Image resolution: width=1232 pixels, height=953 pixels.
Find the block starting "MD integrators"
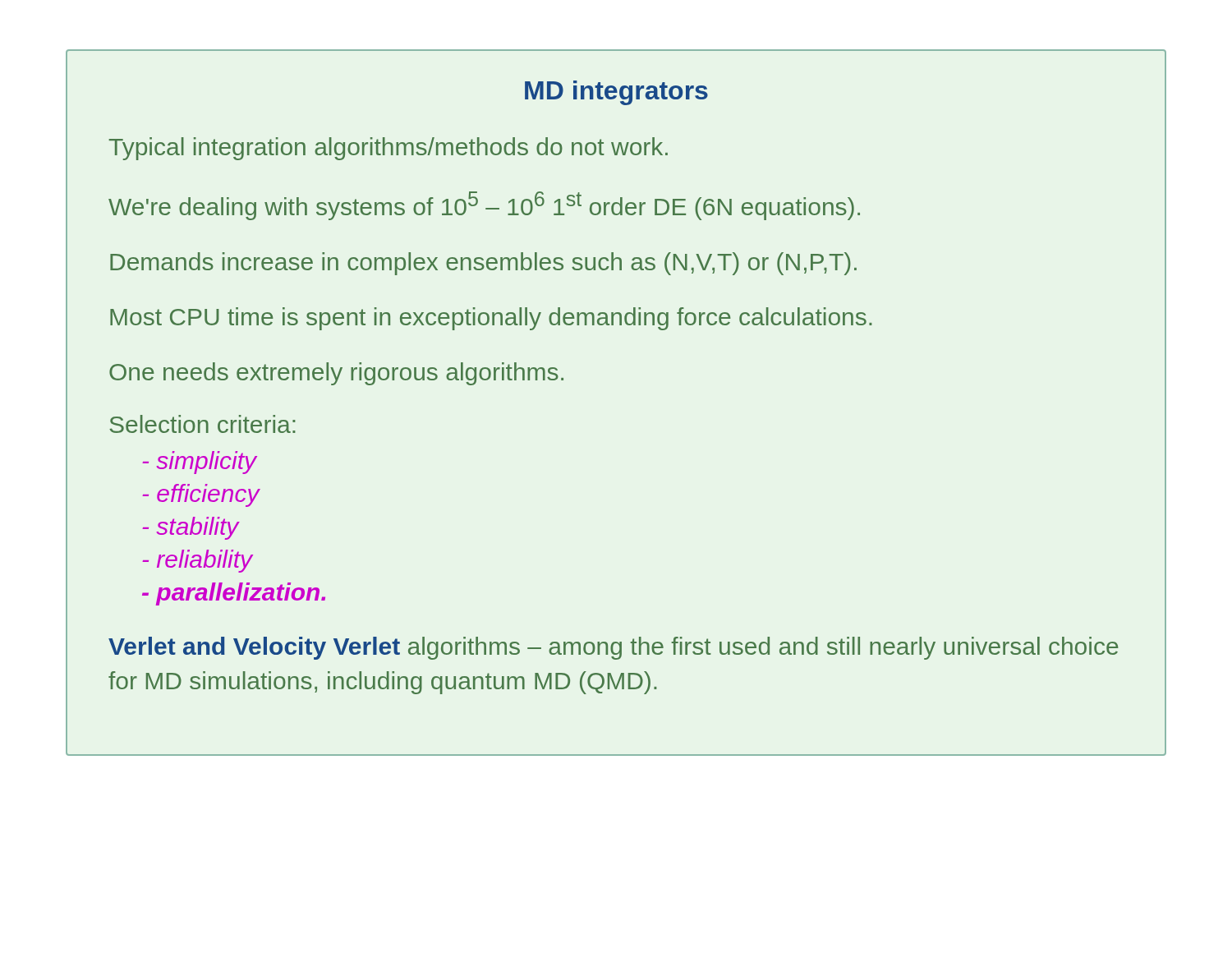click(616, 90)
